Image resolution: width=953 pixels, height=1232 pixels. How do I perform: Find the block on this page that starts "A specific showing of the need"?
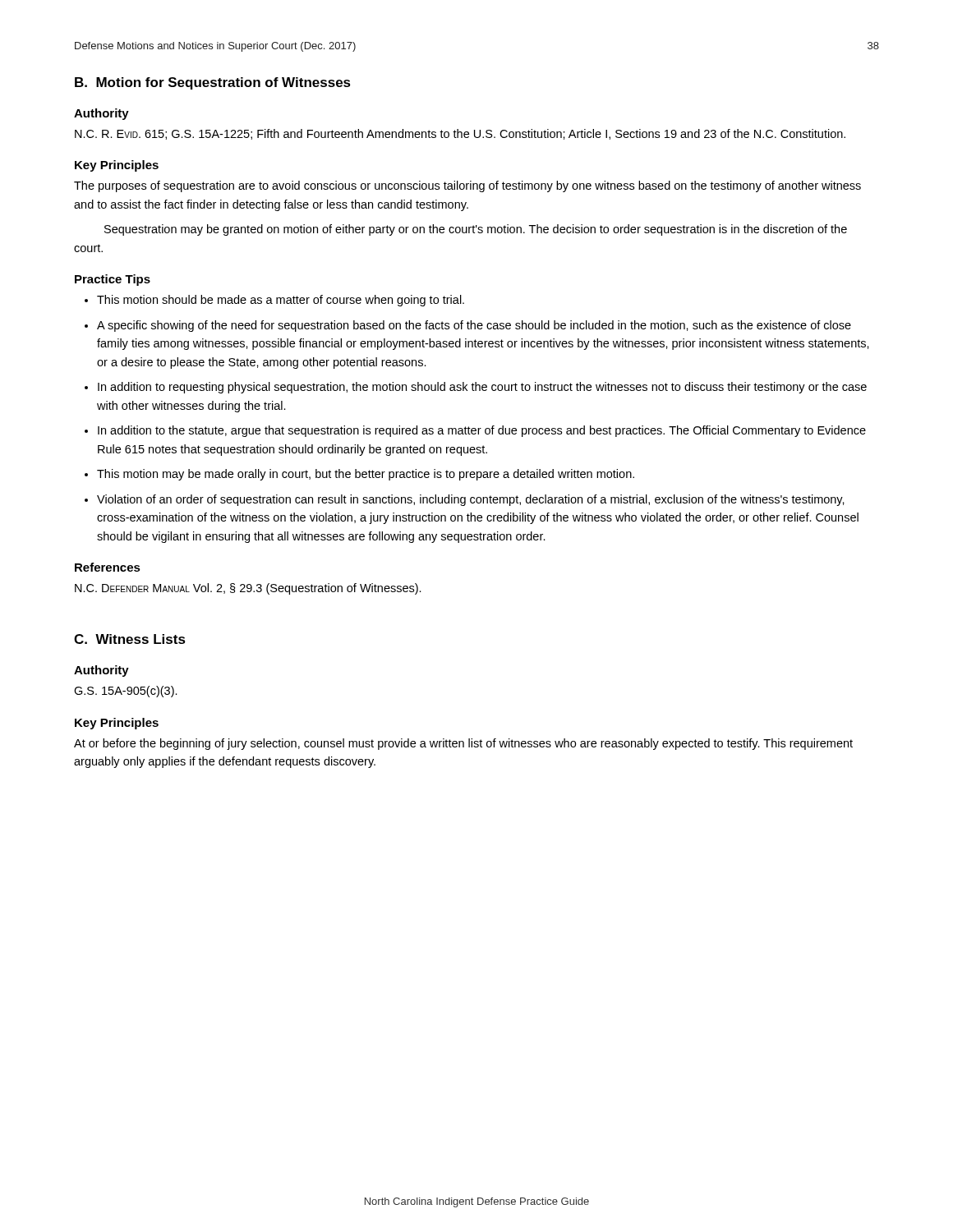pos(483,344)
